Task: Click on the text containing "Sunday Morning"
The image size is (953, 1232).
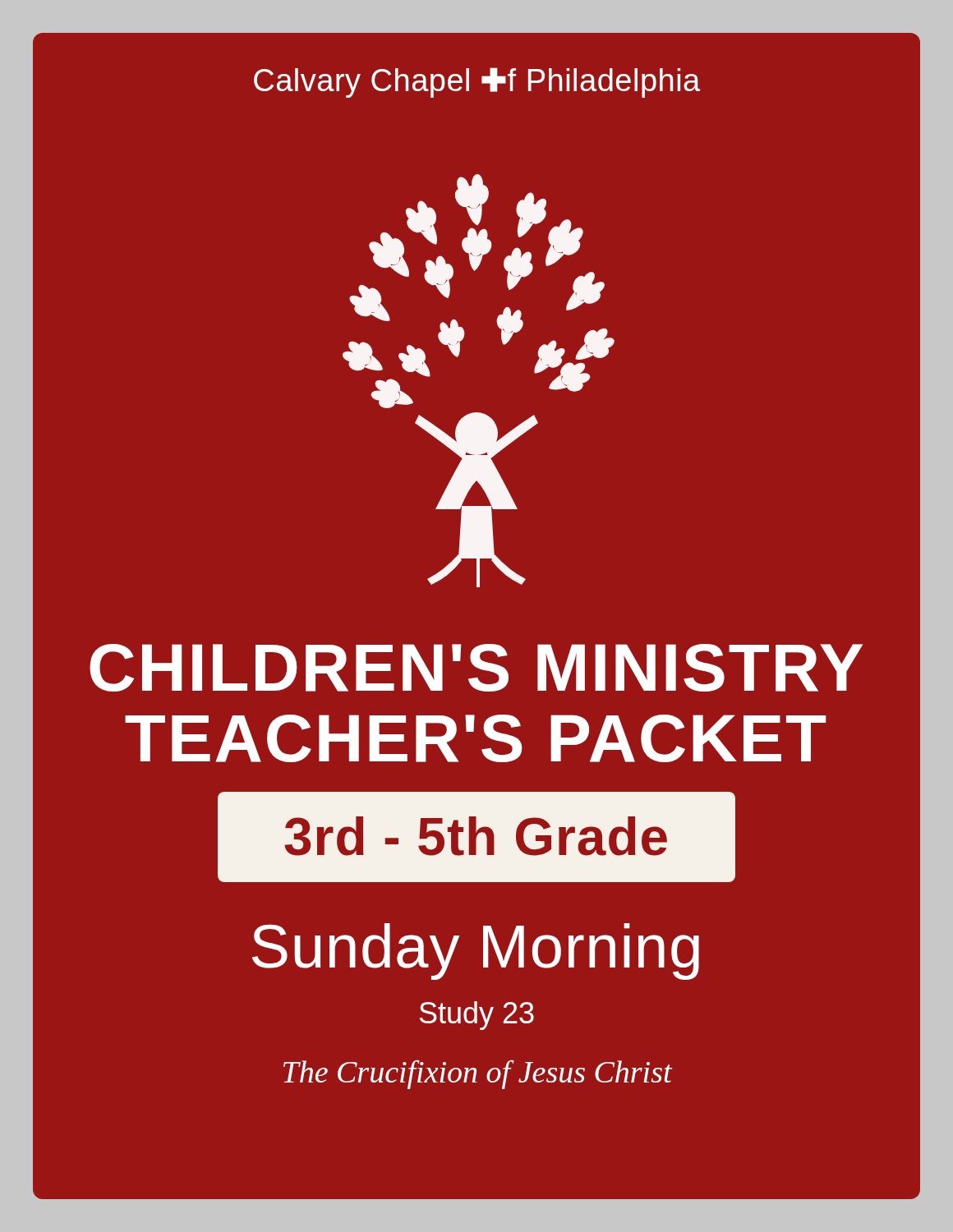Action: tap(476, 947)
